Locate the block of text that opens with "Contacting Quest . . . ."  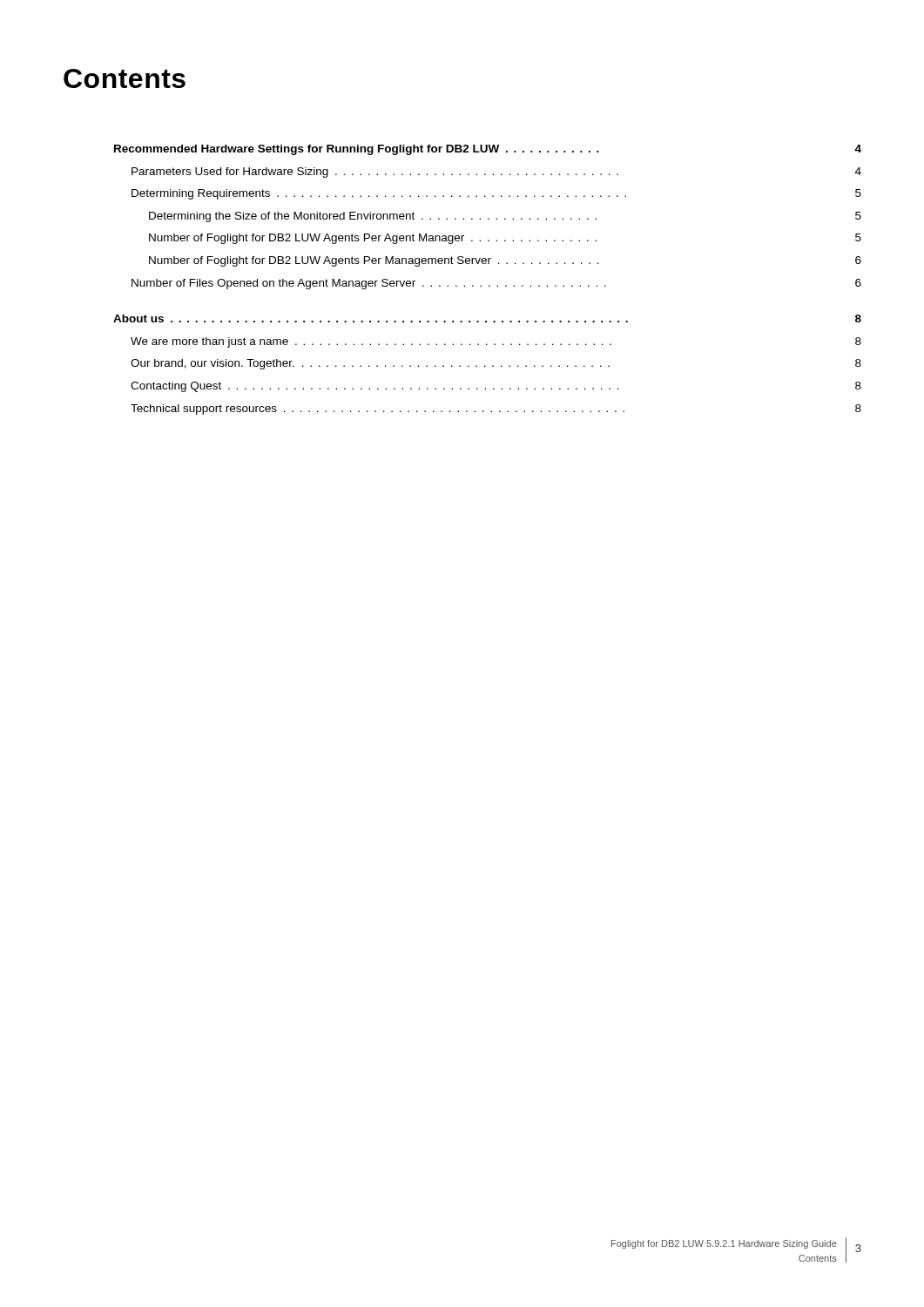coord(496,386)
